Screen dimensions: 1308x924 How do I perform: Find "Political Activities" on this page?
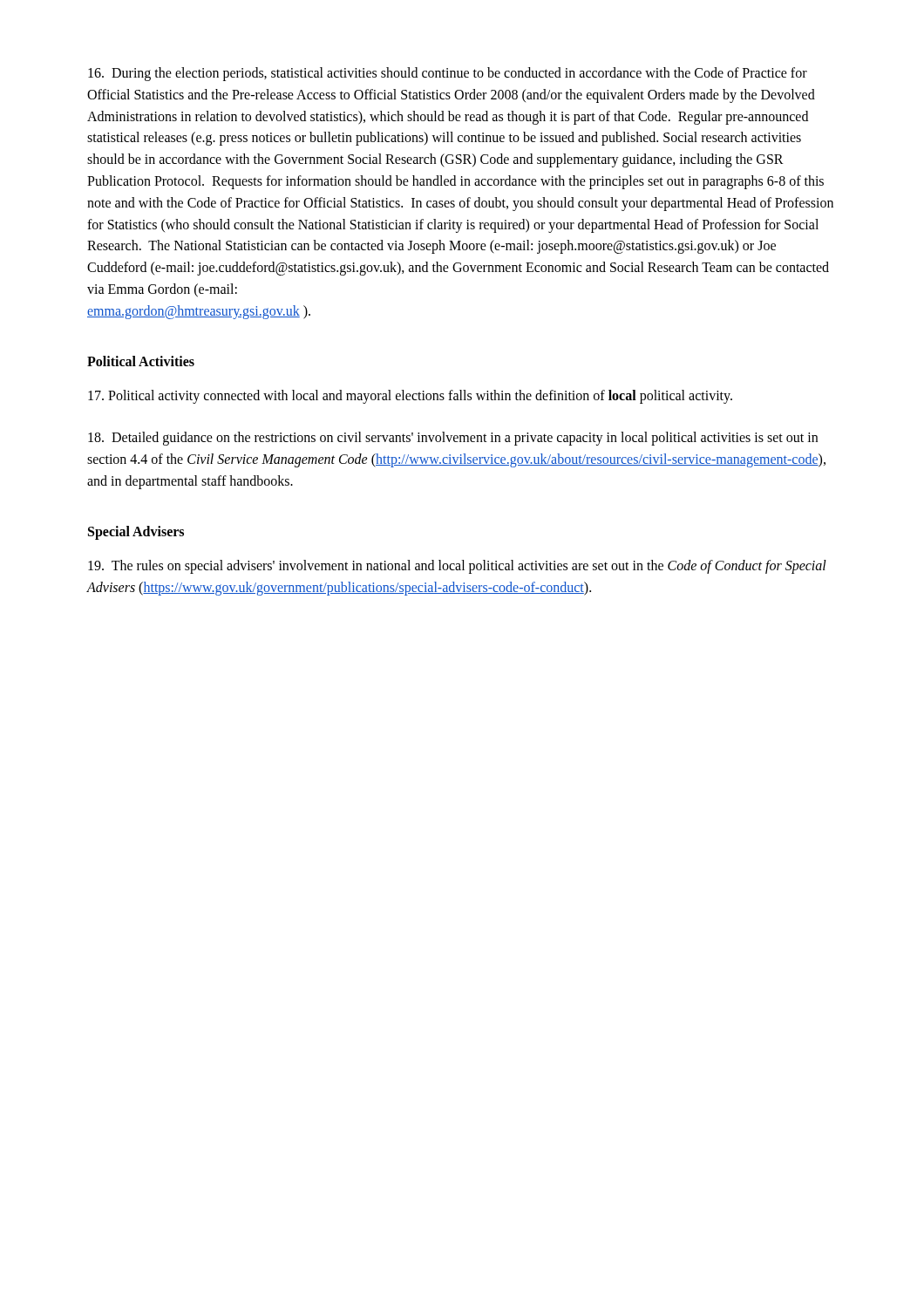click(x=141, y=361)
